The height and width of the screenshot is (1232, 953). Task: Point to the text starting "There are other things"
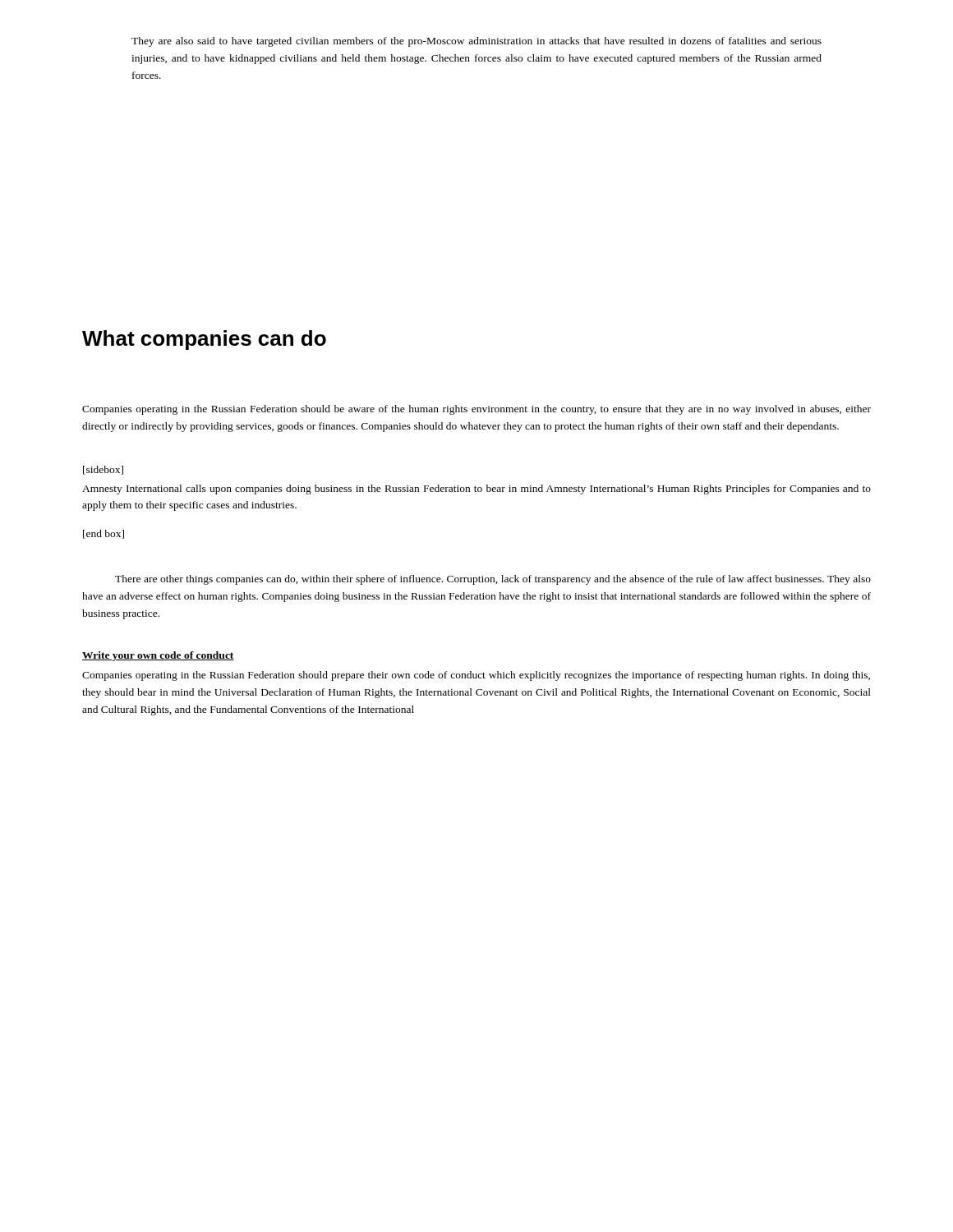[476, 597]
